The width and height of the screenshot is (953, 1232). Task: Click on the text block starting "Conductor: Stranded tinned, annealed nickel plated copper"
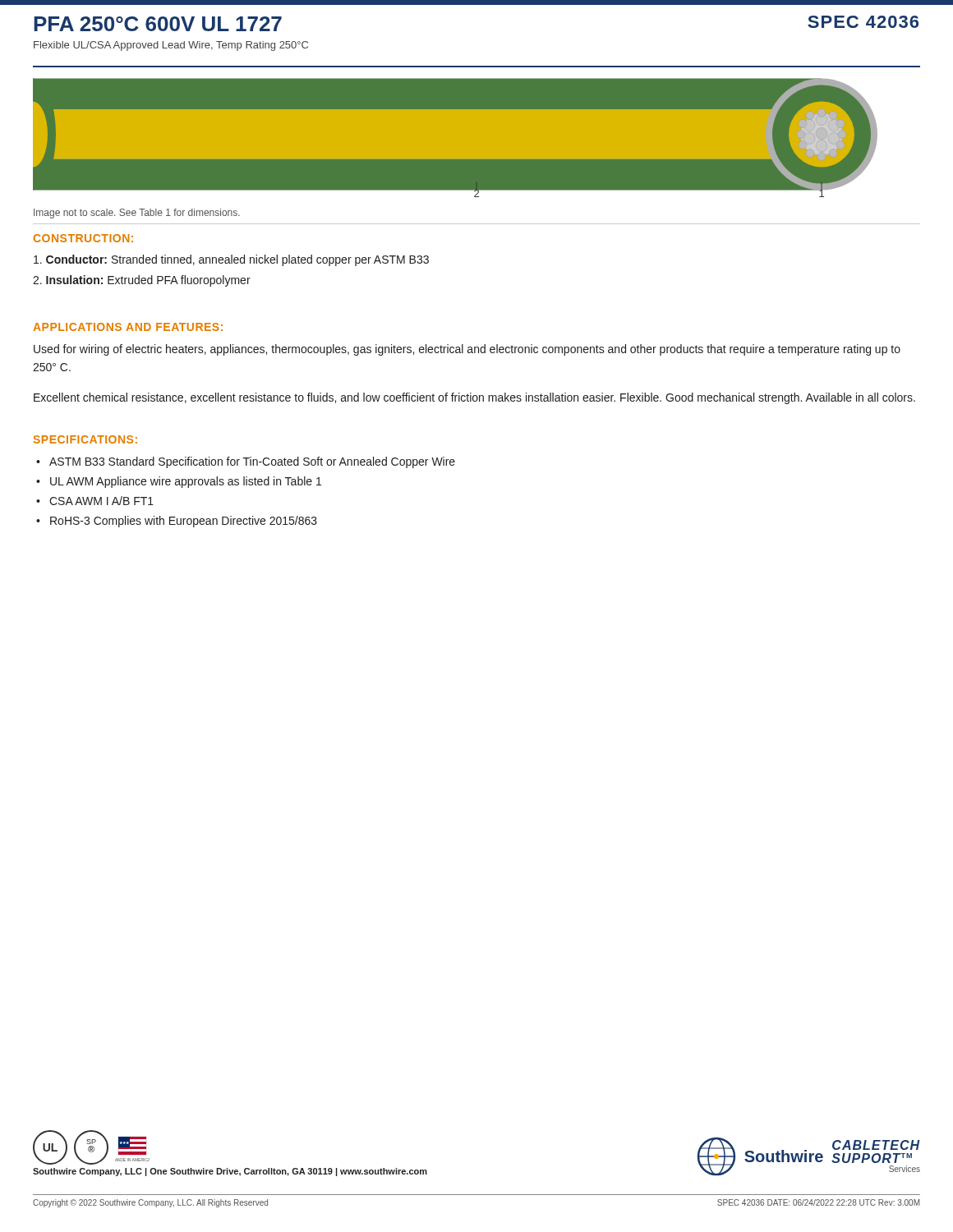tap(231, 260)
